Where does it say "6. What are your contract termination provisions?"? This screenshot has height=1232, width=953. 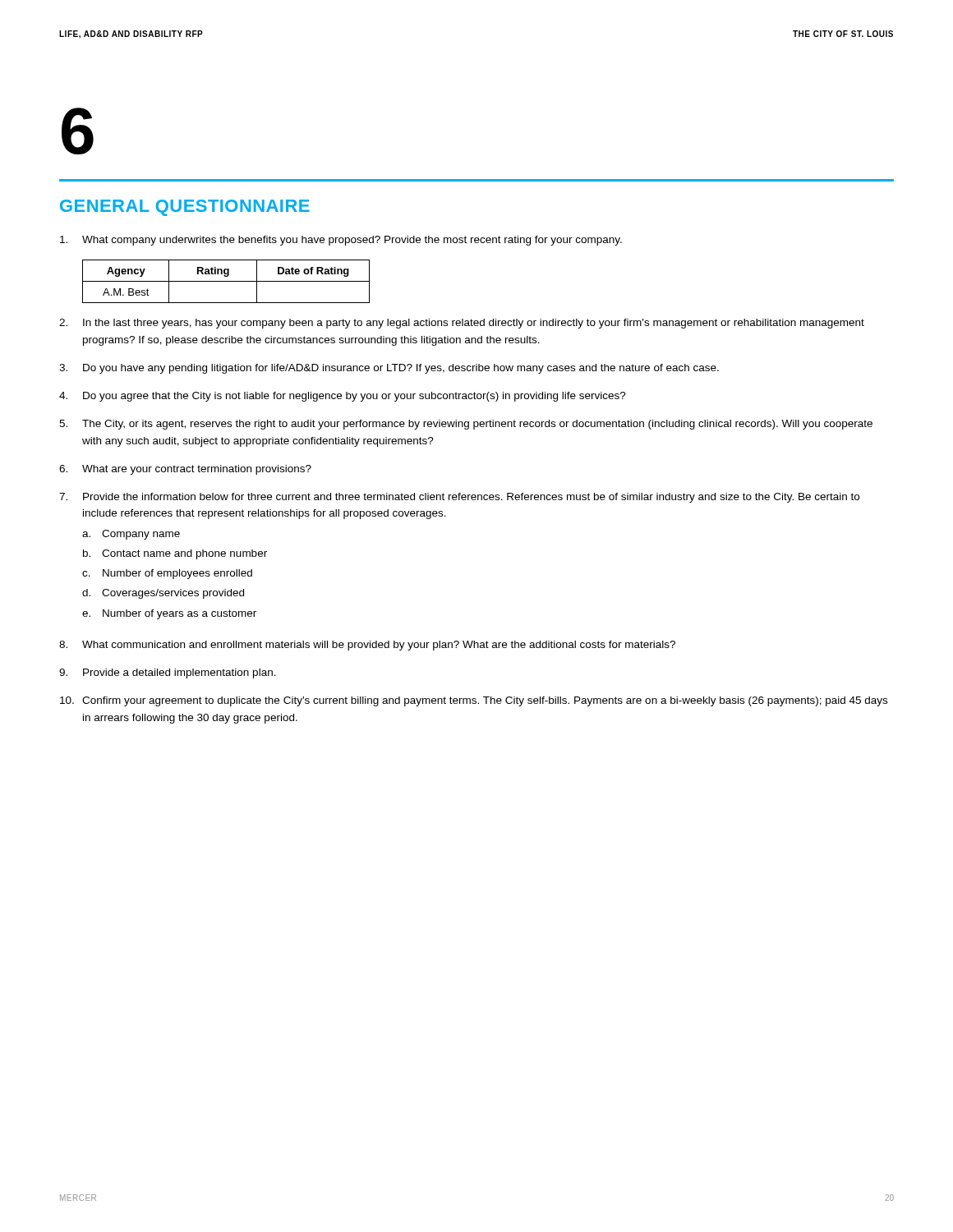[x=185, y=470]
